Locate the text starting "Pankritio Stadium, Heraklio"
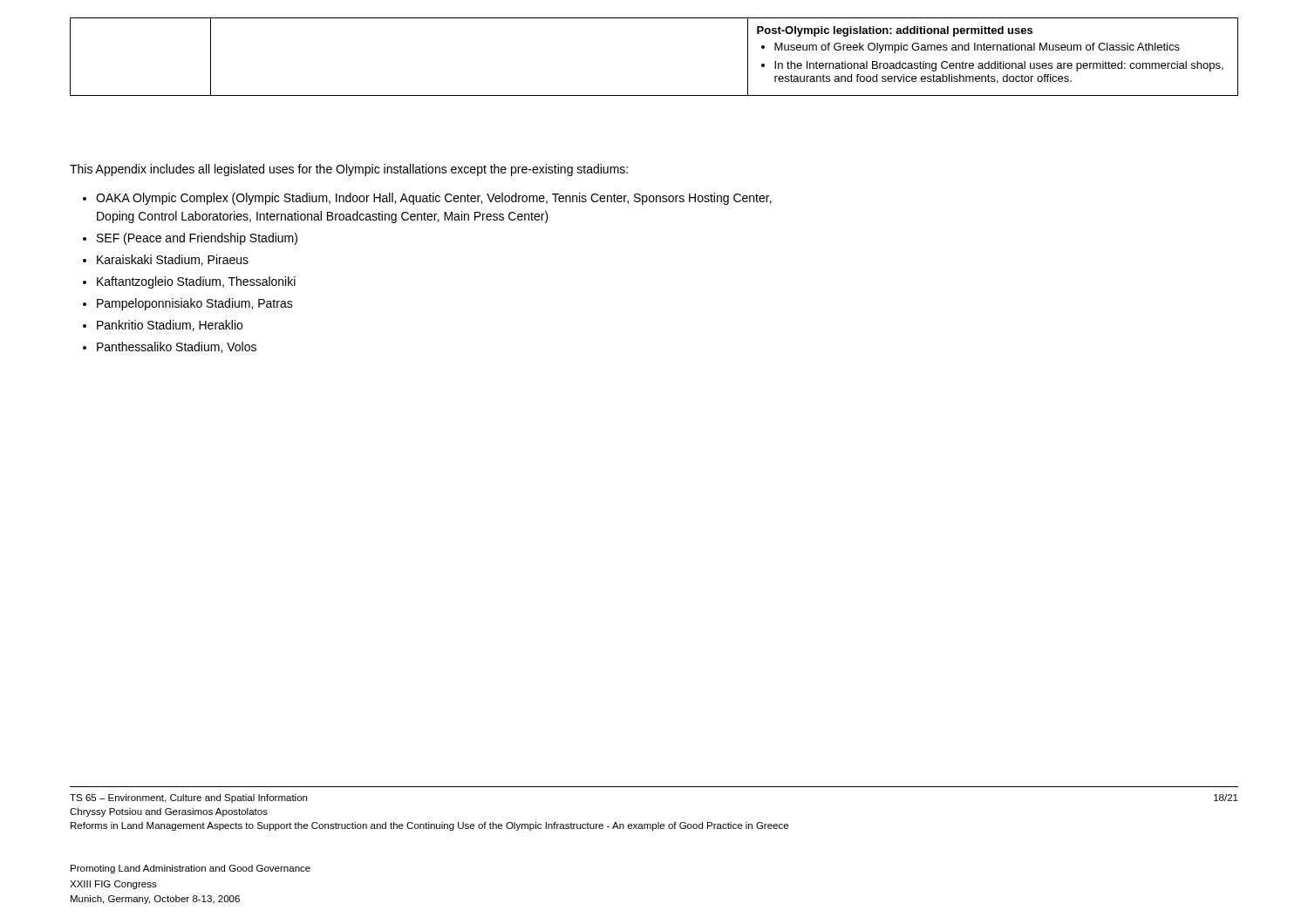Viewport: 1308px width, 924px height. [x=163, y=326]
